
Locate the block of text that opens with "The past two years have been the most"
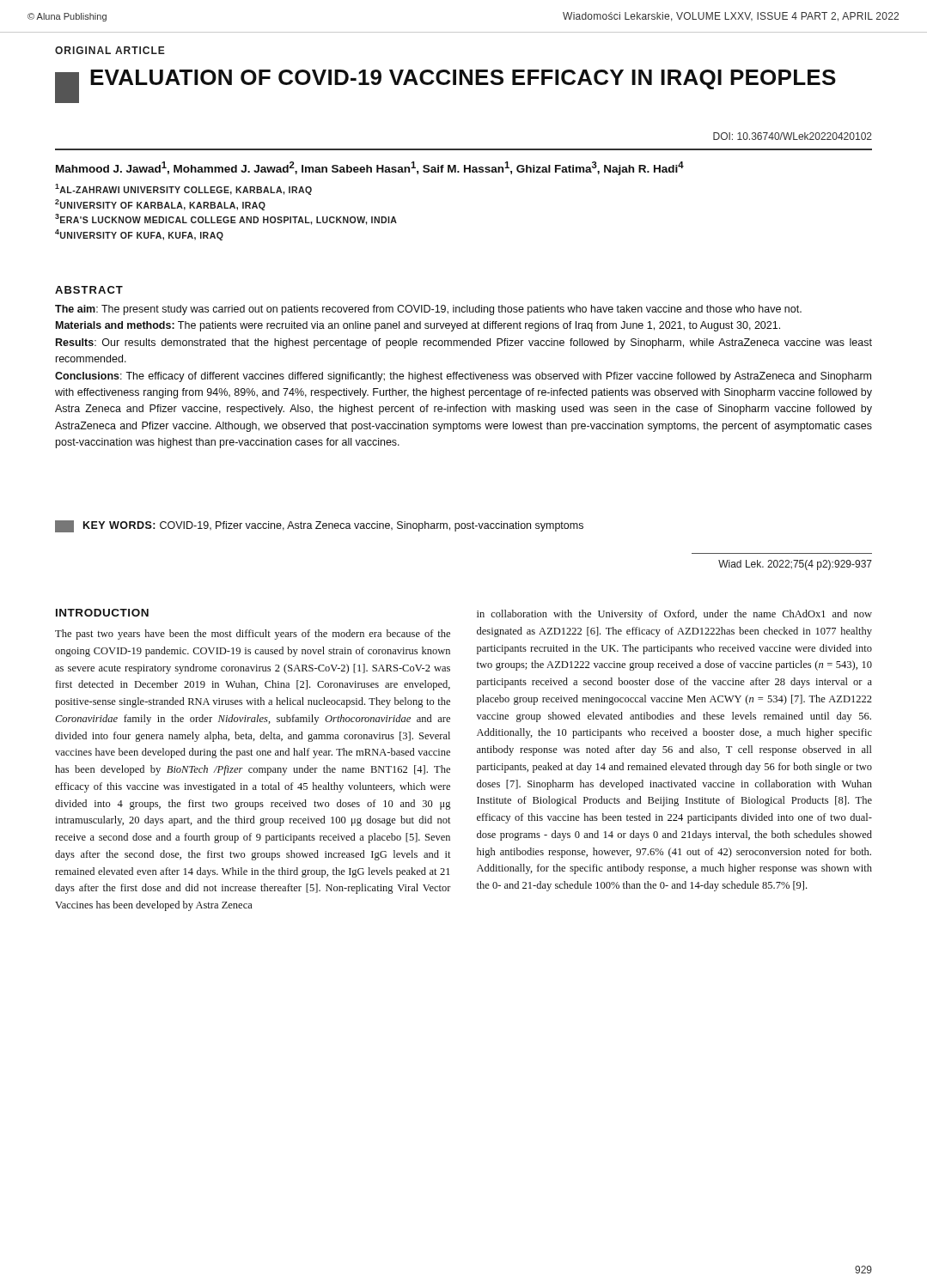click(x=253, y=769)
